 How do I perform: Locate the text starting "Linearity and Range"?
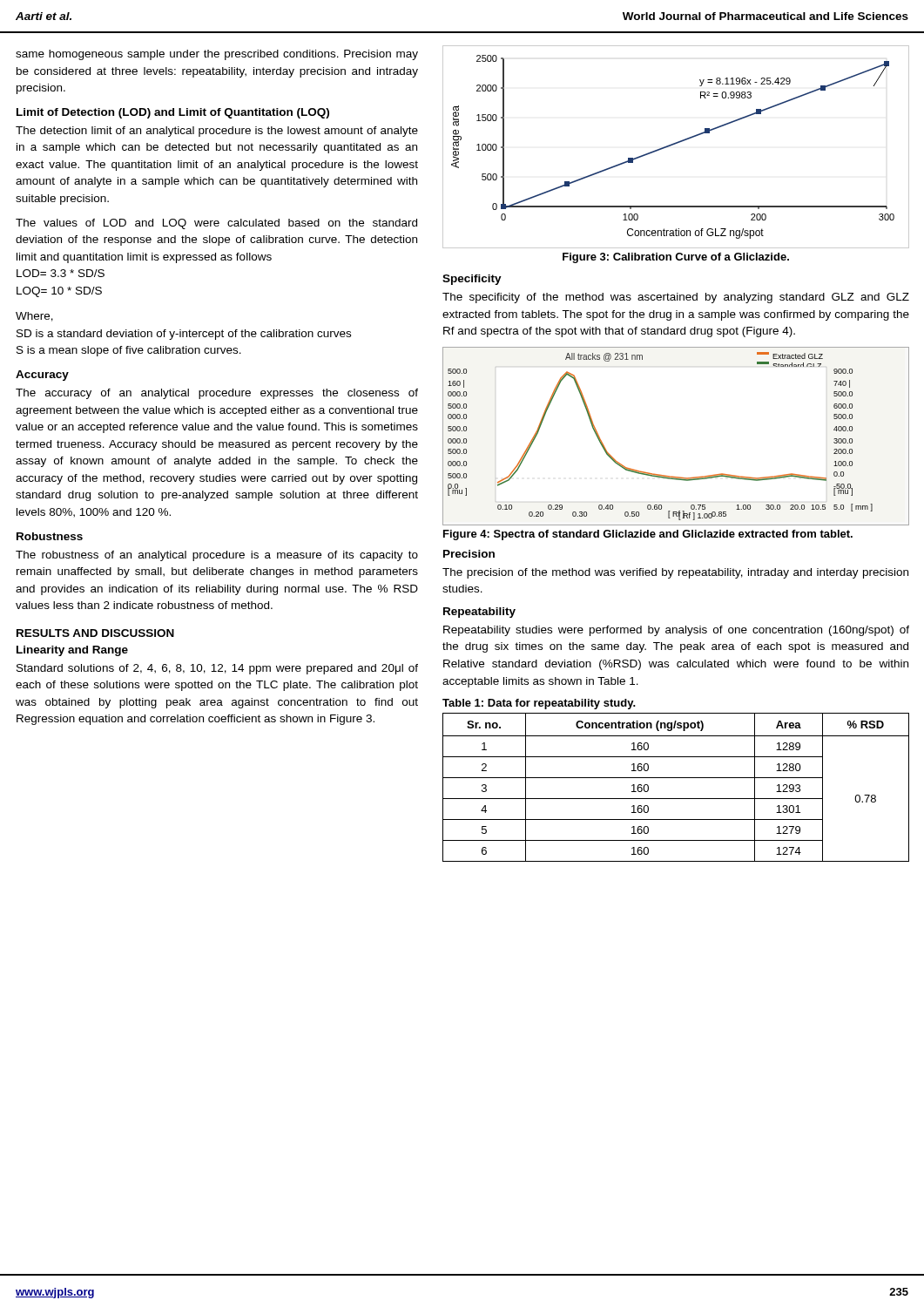[x=72, y=649]
